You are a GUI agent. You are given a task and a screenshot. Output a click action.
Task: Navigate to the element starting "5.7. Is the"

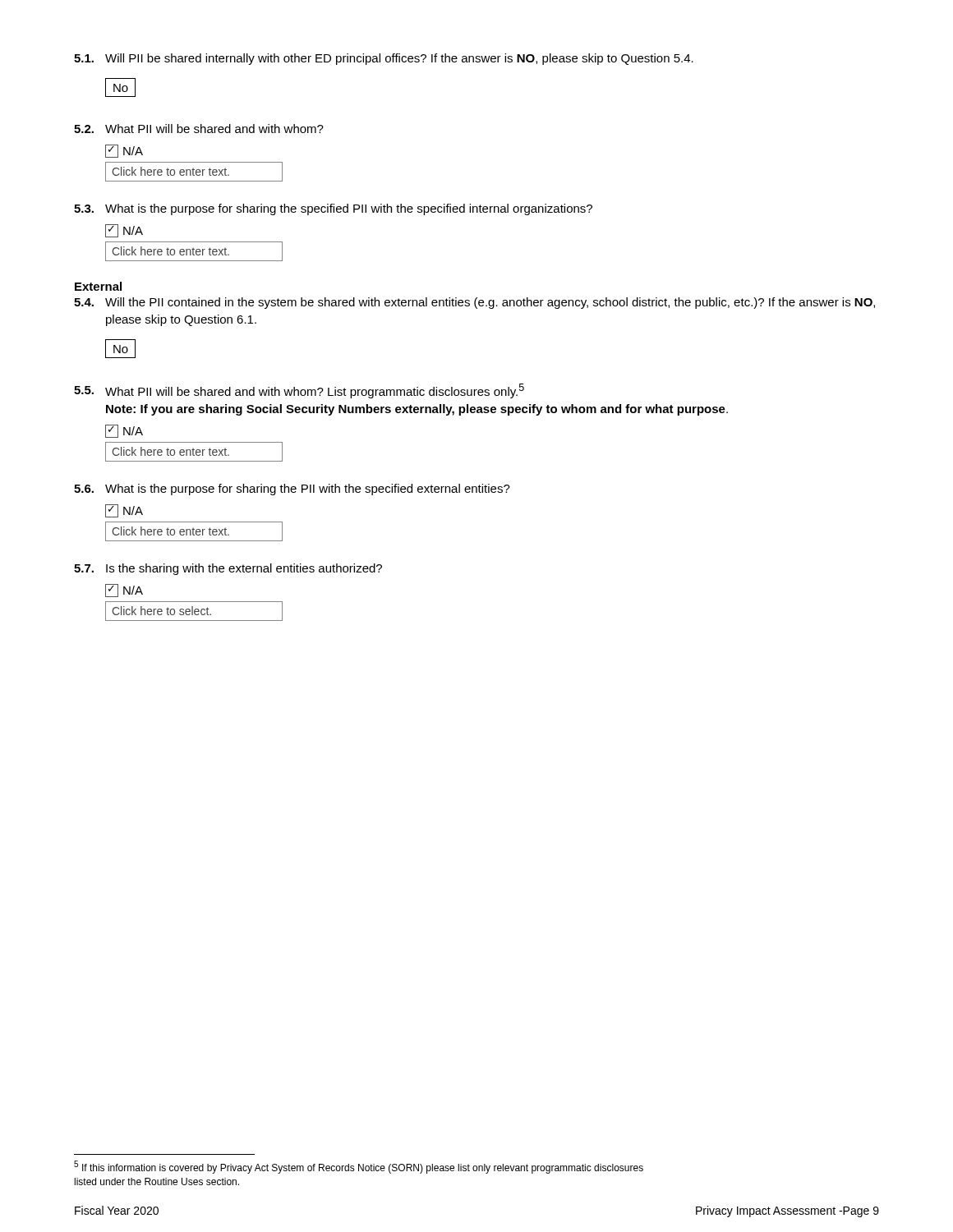pyautogui.click(x=228, y=569)
